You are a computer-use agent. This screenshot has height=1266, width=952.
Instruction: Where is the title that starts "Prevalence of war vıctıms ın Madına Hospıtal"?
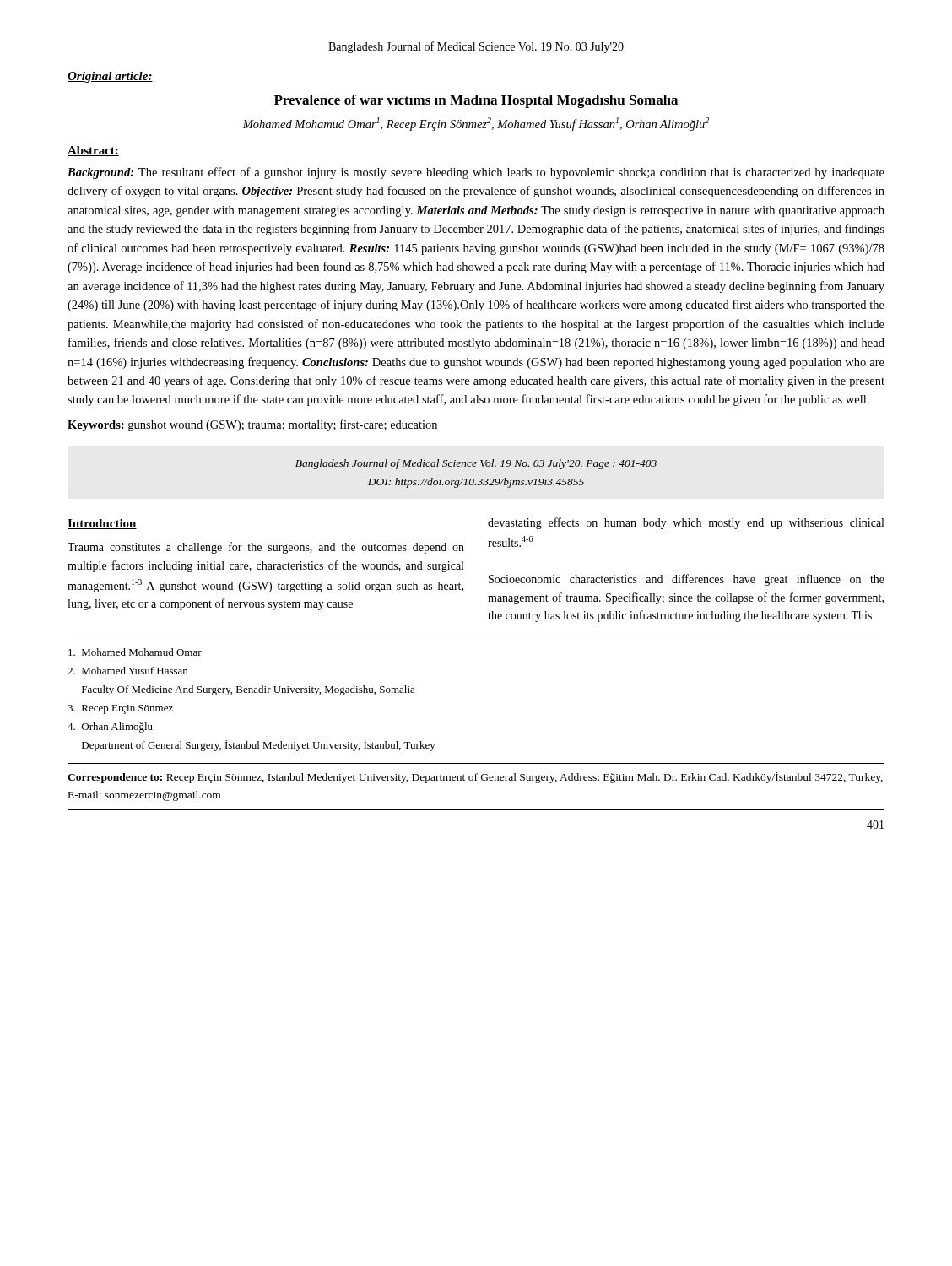pos(476,100)
